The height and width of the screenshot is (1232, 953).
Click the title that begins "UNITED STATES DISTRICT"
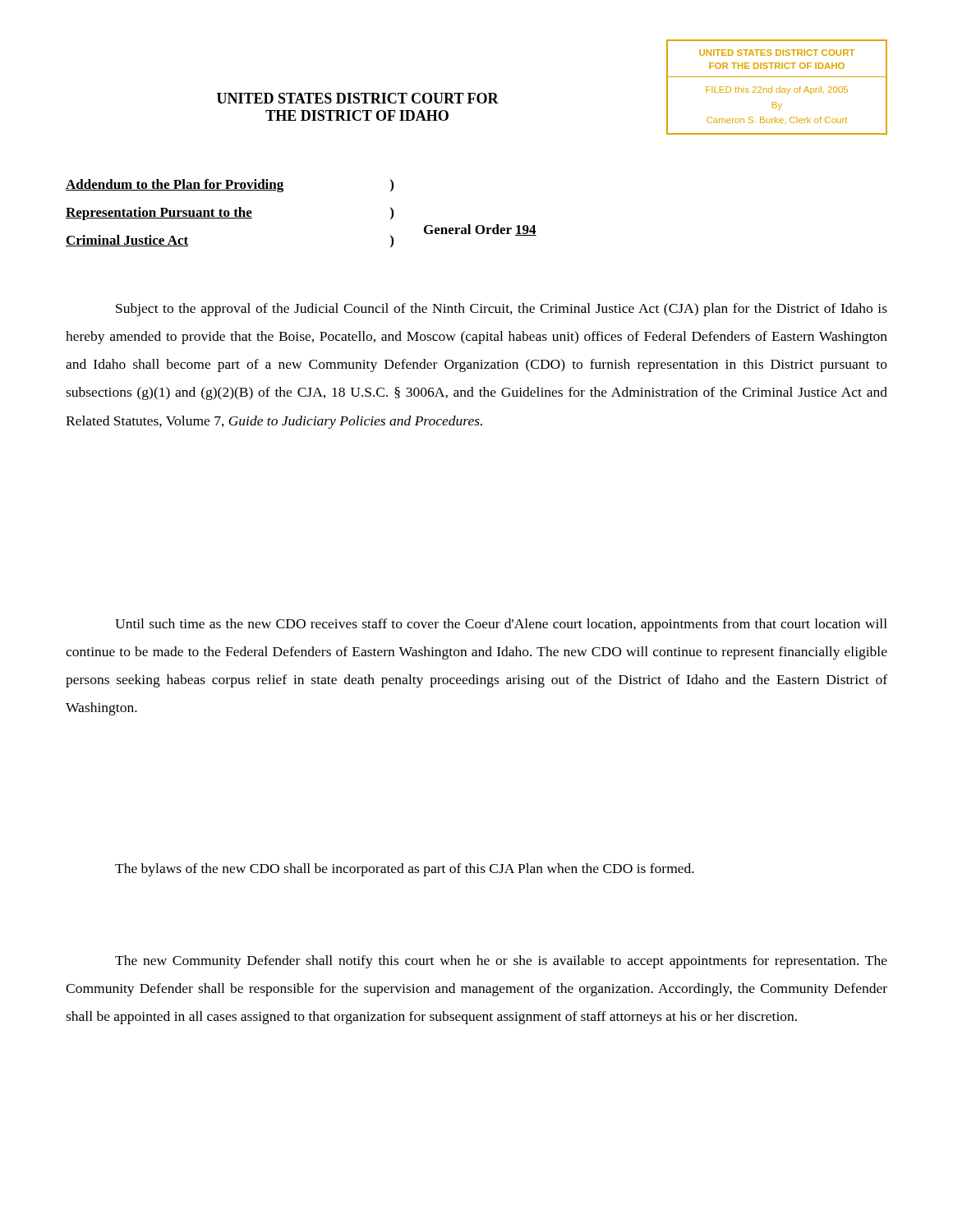pos(357,107)
